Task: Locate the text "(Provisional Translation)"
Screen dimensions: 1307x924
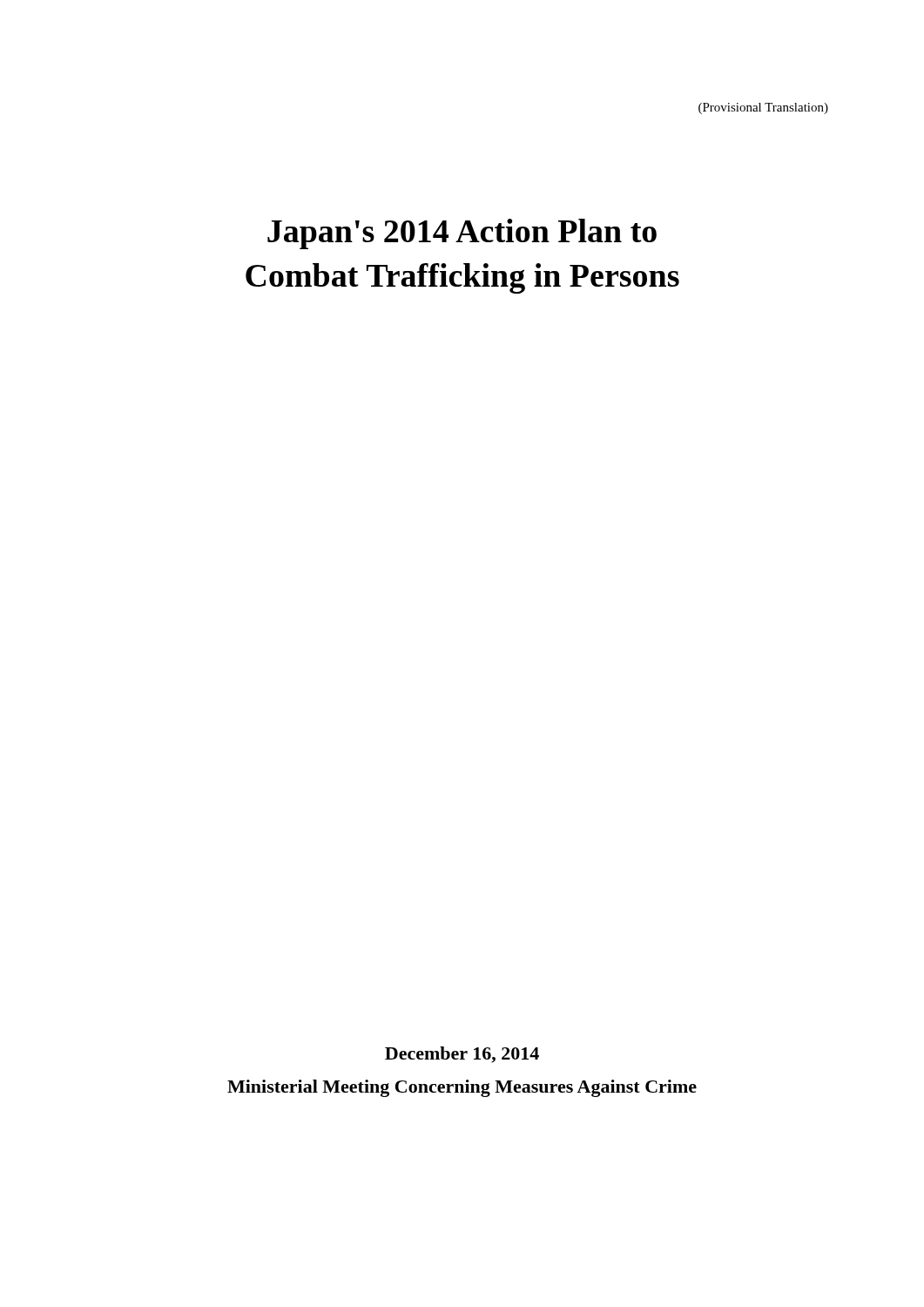Action: click(x=763, y=107)
